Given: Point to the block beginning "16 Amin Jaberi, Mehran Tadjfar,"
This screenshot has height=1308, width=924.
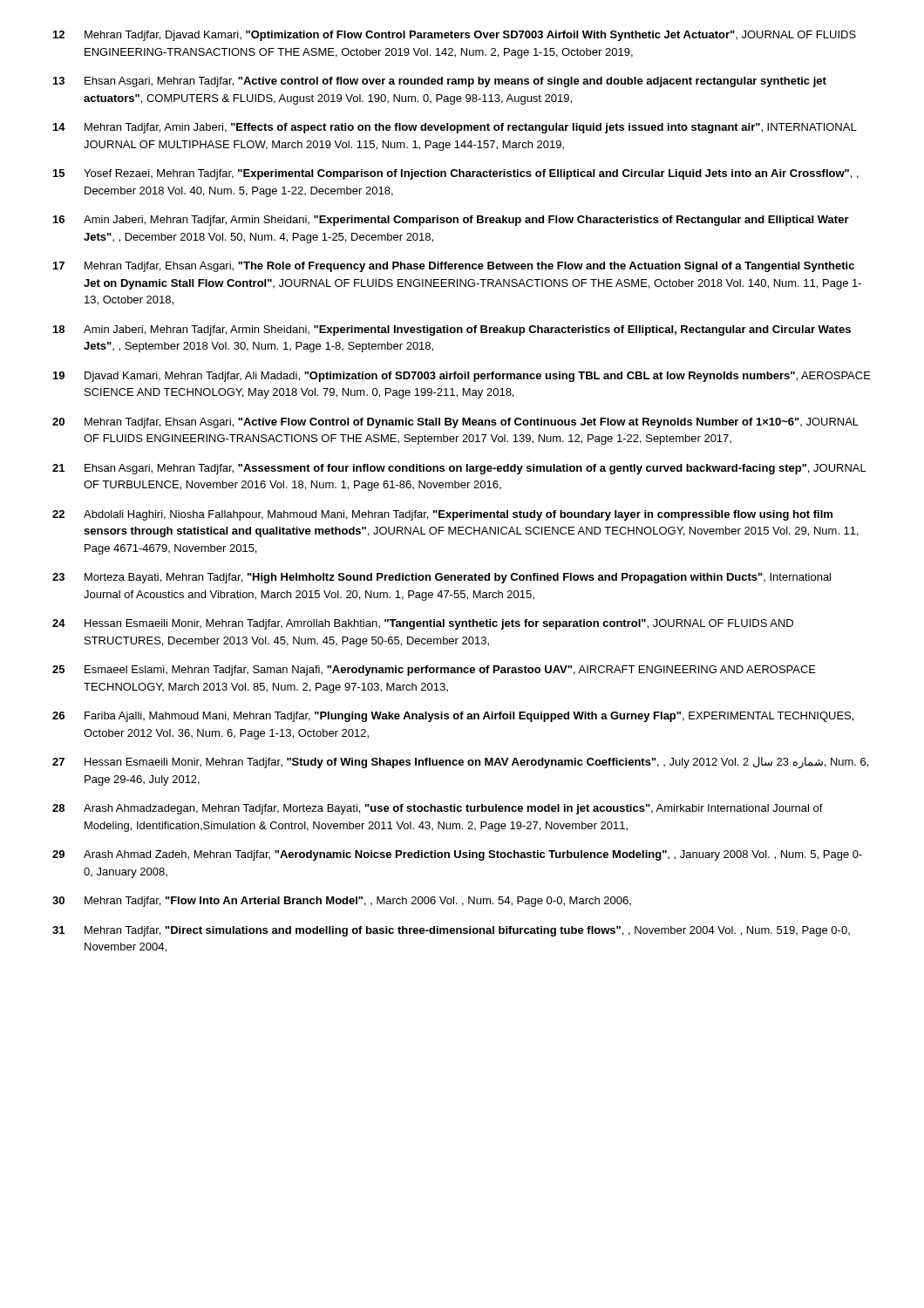Looking at the screenshot, I should coord(462,228).
